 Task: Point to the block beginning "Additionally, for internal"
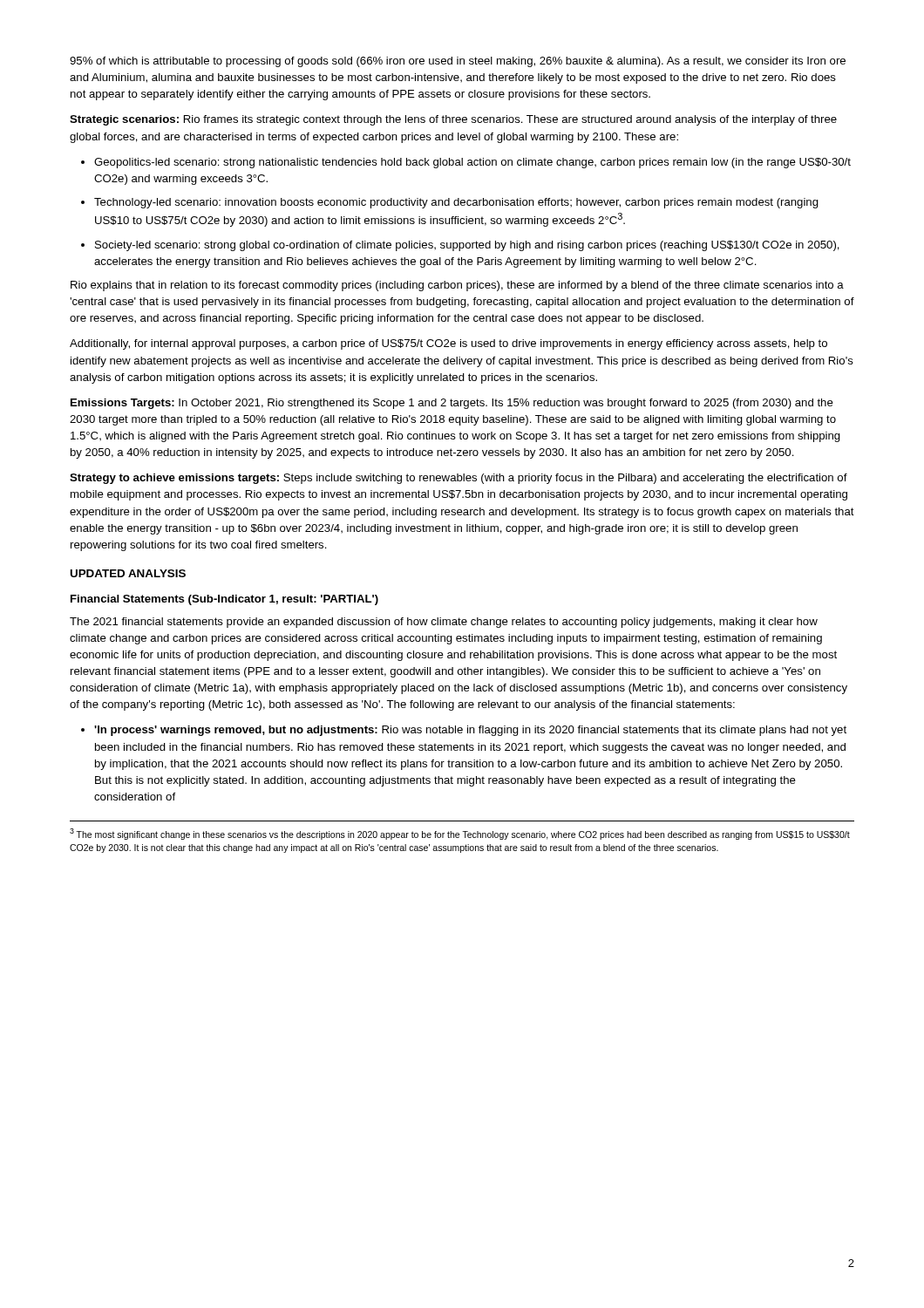462,360
